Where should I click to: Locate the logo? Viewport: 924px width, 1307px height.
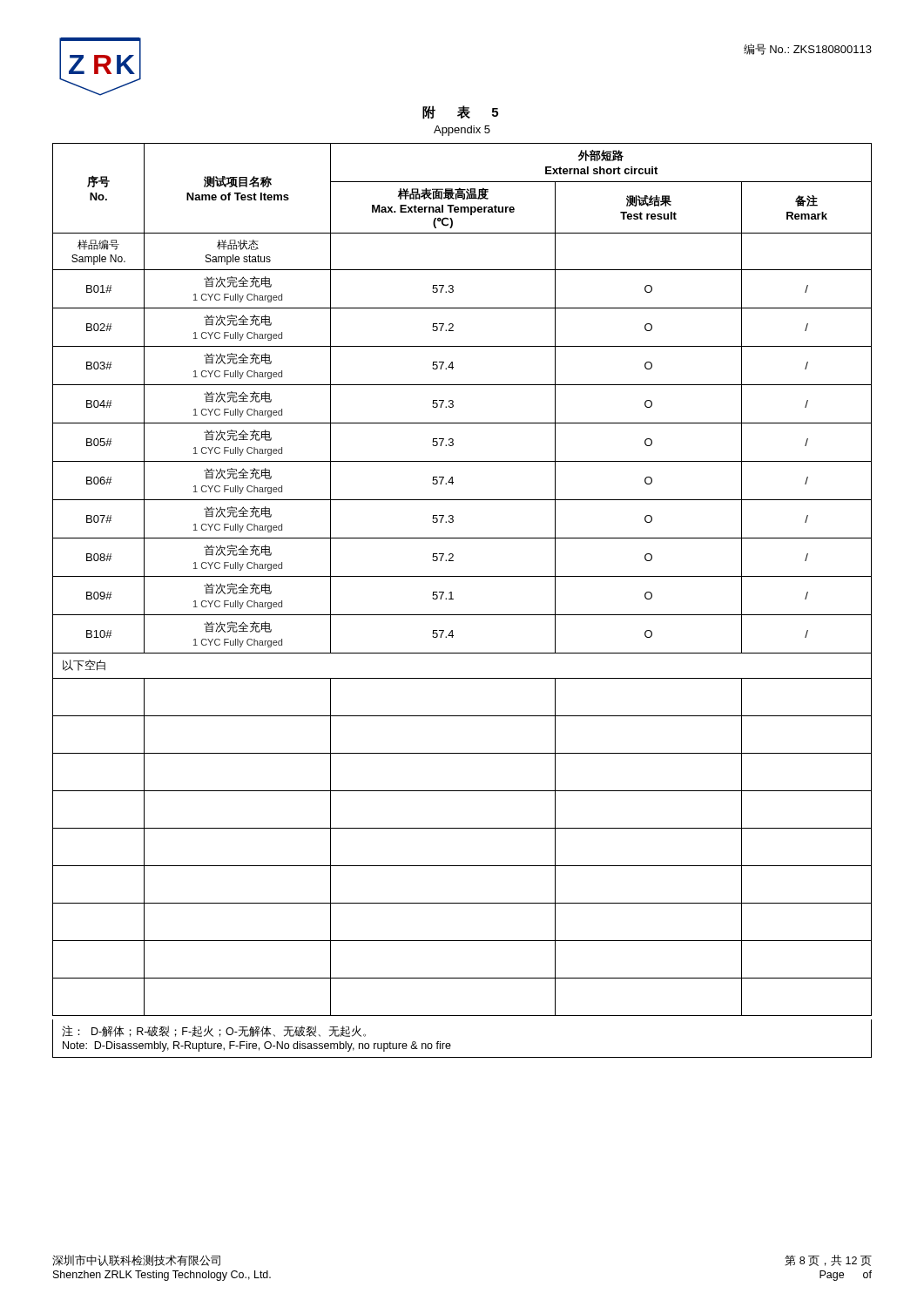(x=100, y=65)
